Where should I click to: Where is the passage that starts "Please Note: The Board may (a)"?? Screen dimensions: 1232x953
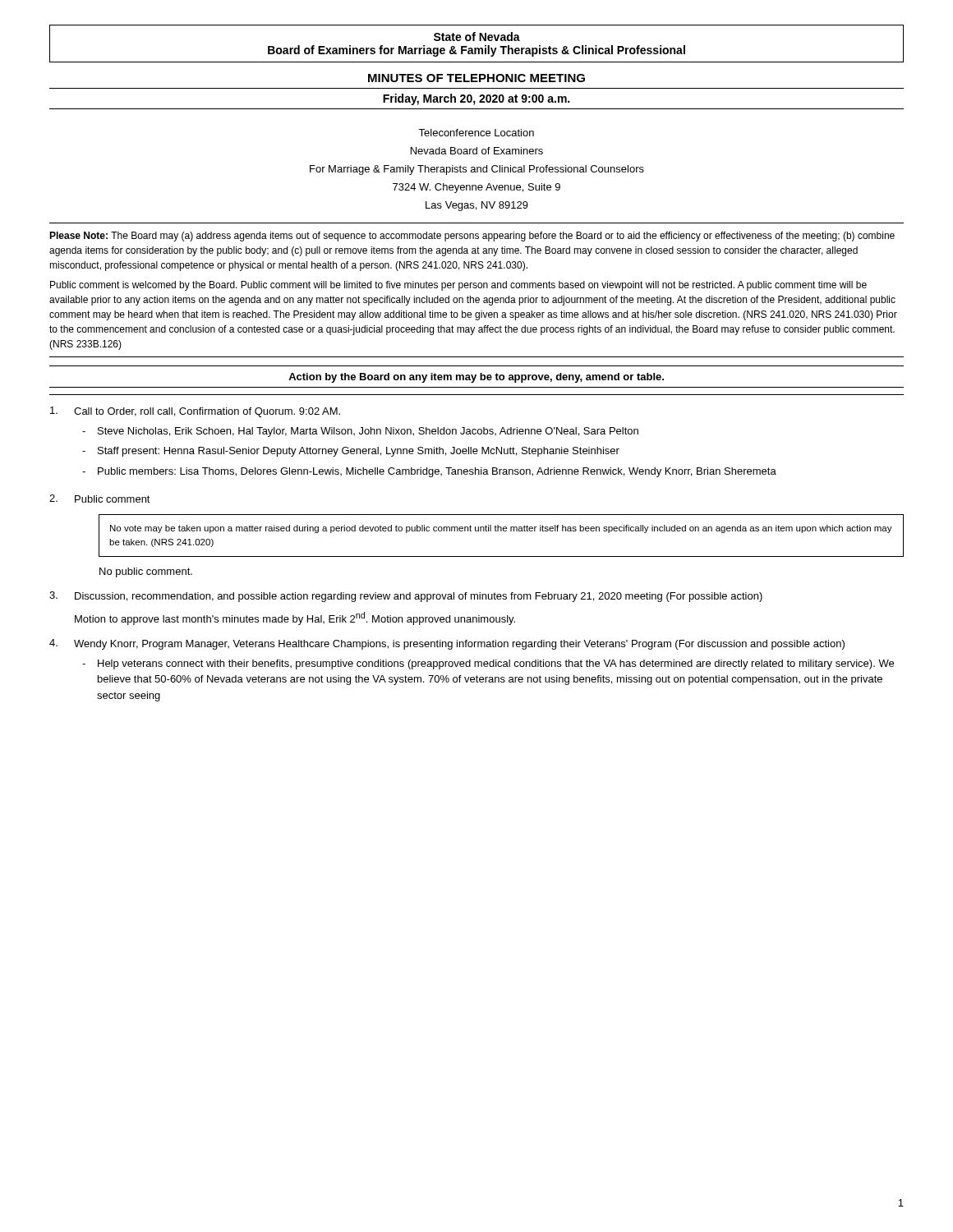point(476,290)
